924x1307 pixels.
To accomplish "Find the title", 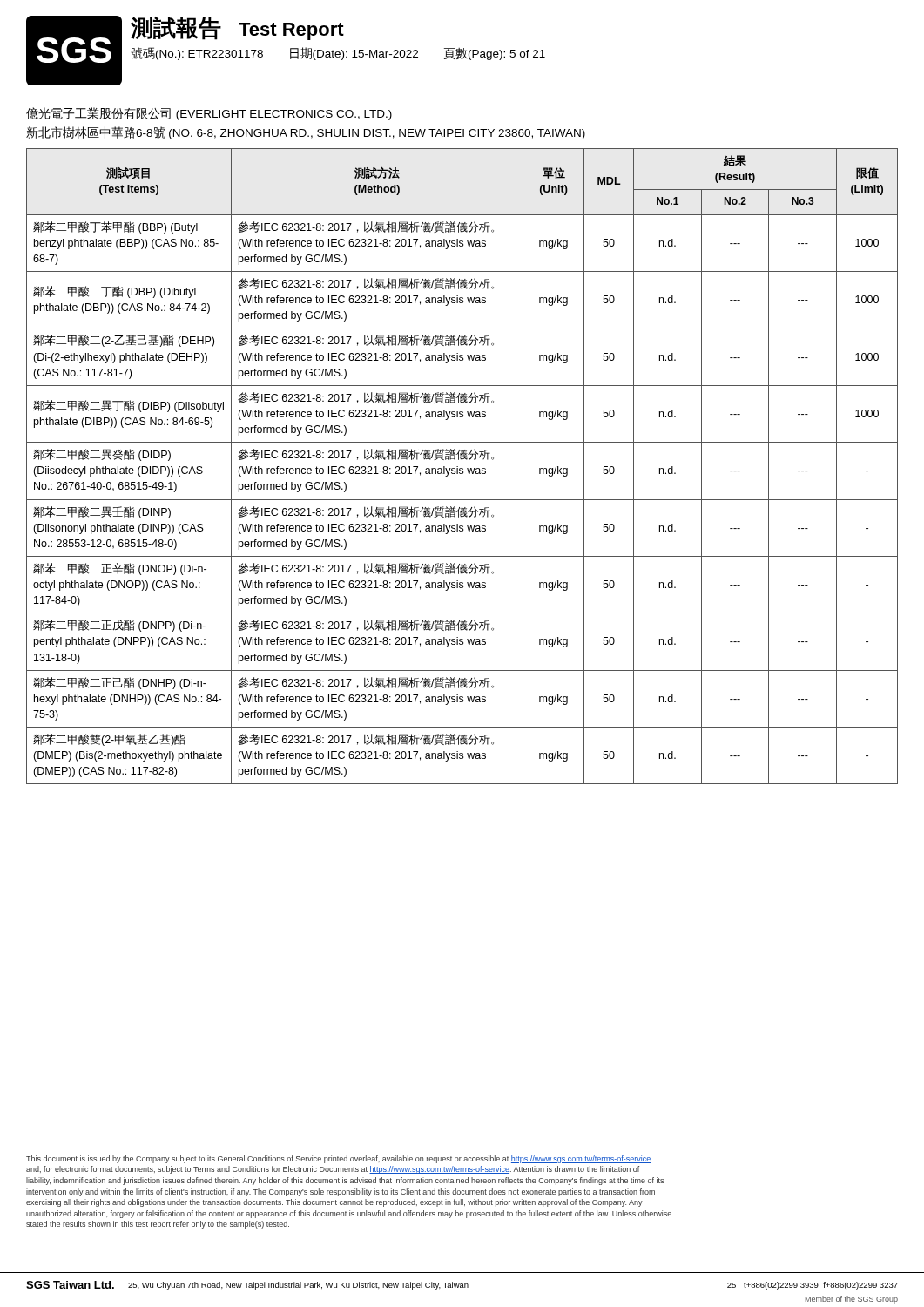I will (x=237, y=28).
